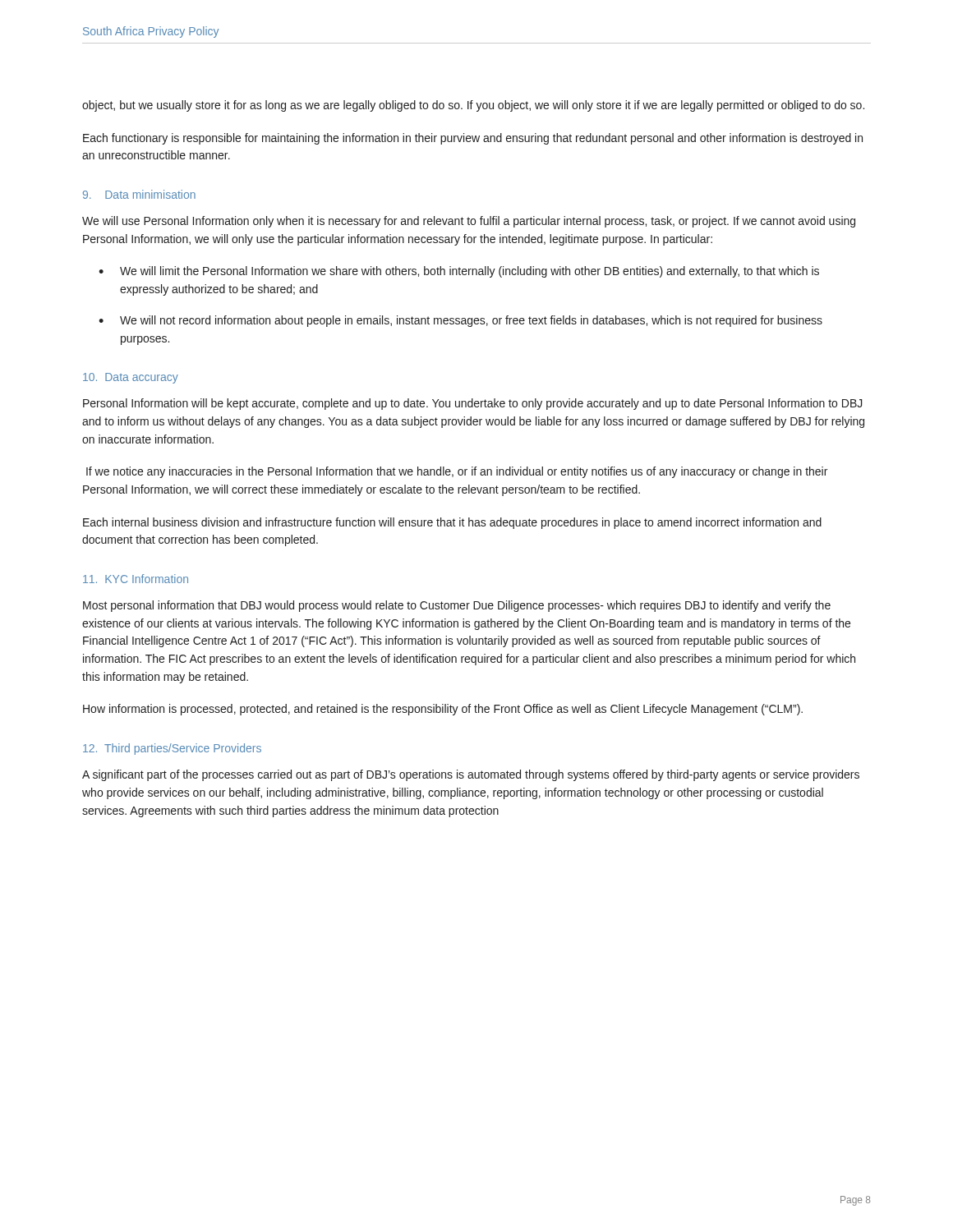Click on the text block starting "How information is processed,"
This screenshot has width=953, height=1232.
coord(443,709)
